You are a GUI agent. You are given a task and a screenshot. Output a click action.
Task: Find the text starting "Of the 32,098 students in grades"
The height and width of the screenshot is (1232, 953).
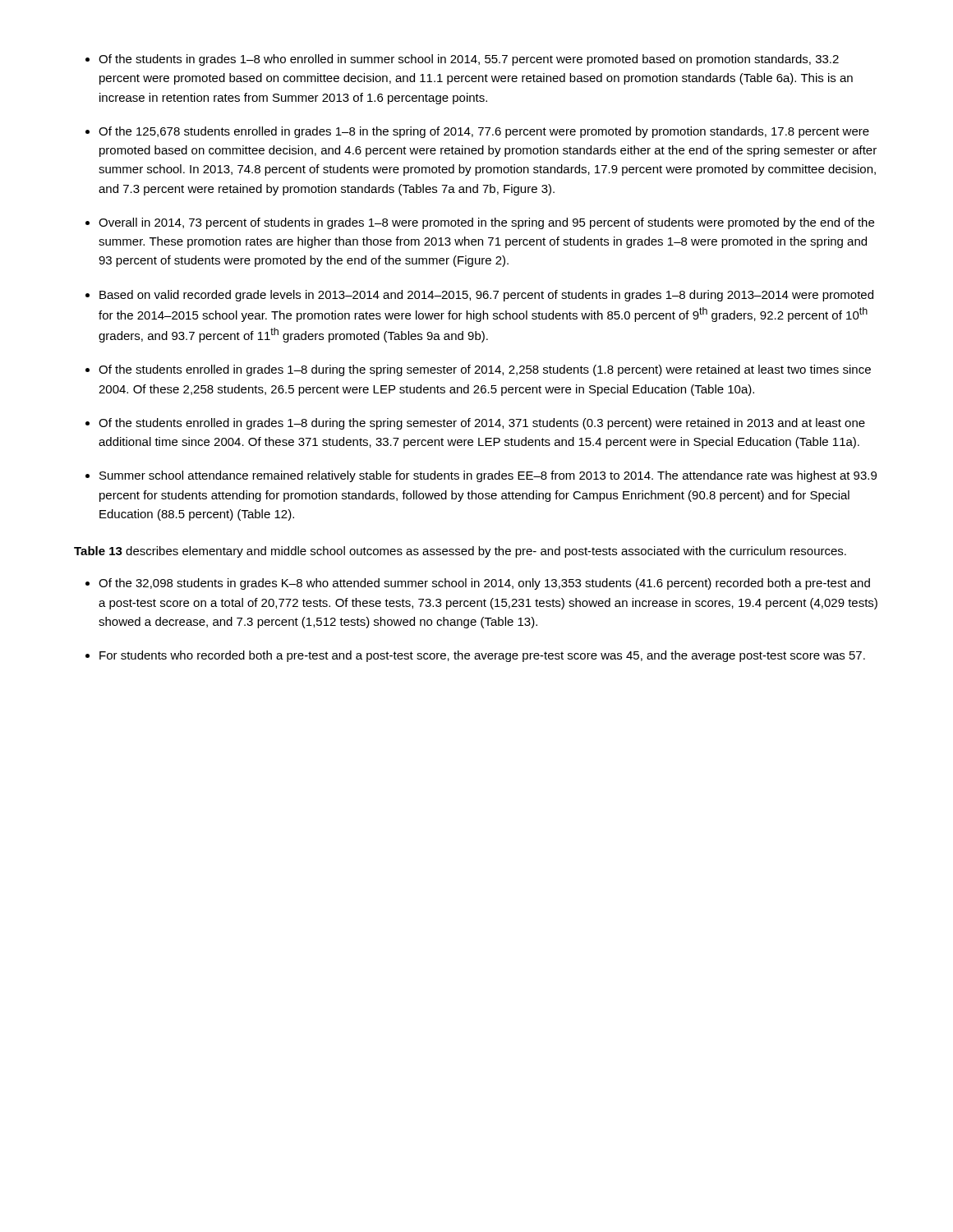tap(489, 602)
